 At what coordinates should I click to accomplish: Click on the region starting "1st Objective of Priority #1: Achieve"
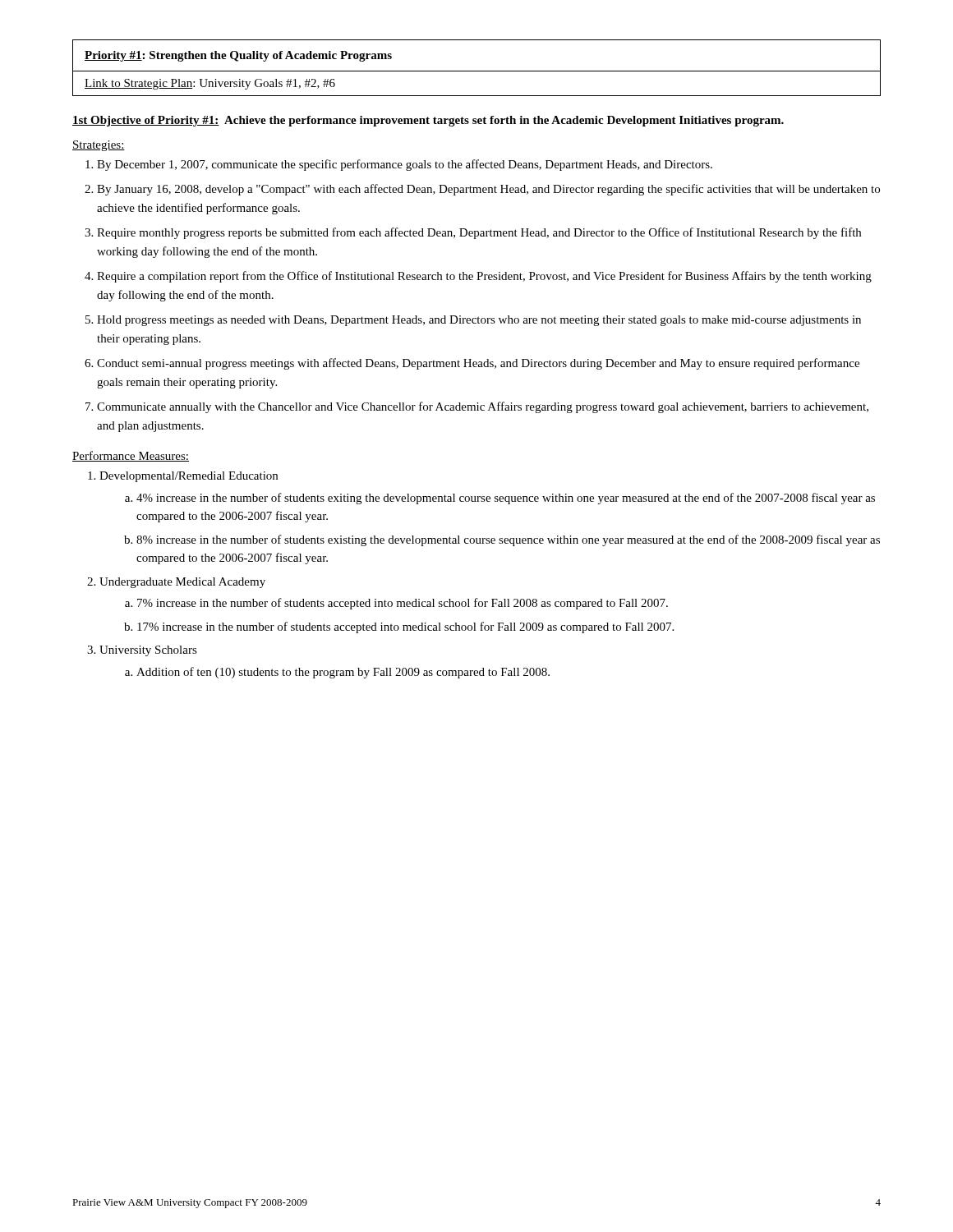476,120
